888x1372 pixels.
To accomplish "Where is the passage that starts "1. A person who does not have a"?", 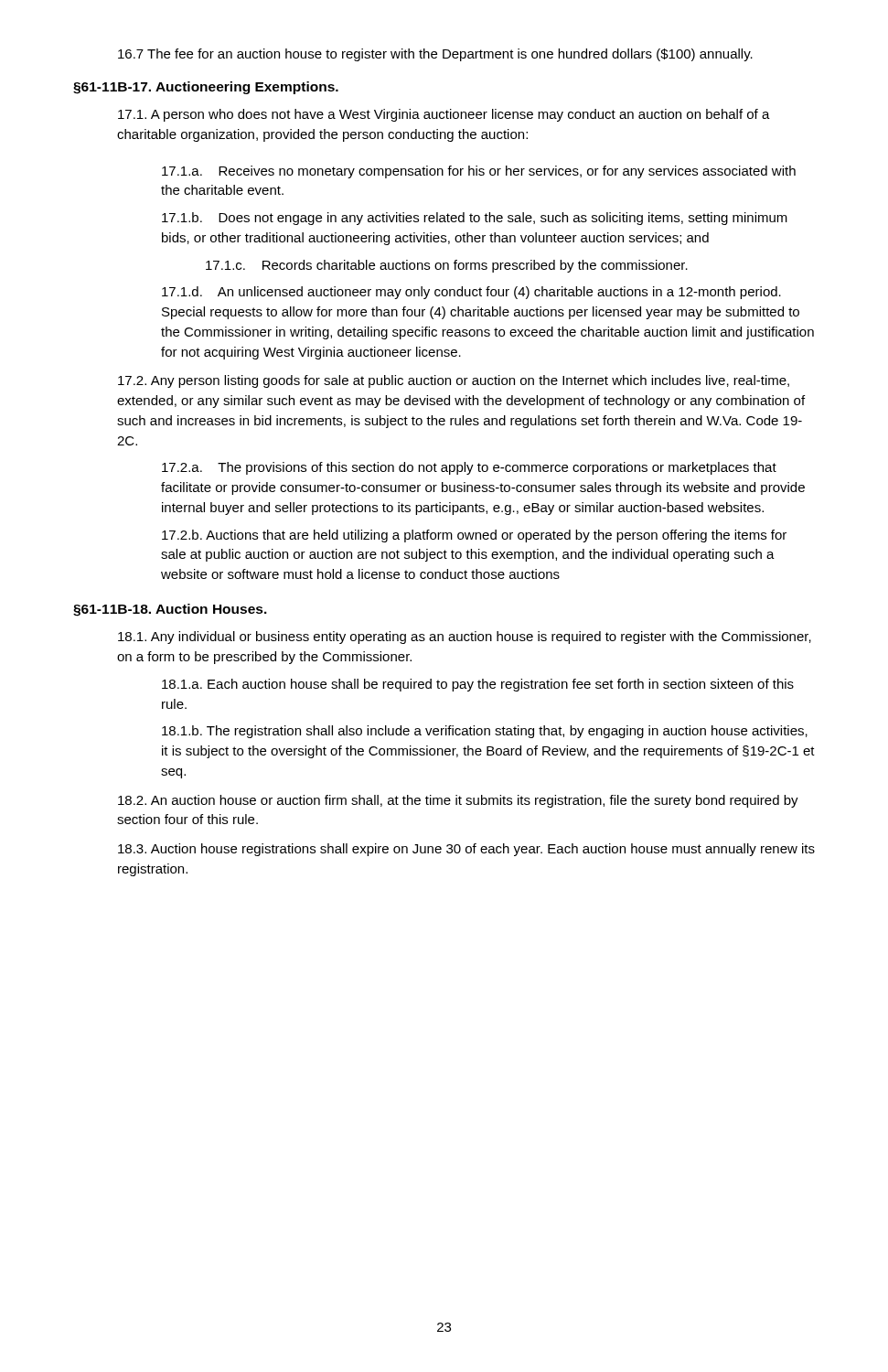I will click(466, 124).
